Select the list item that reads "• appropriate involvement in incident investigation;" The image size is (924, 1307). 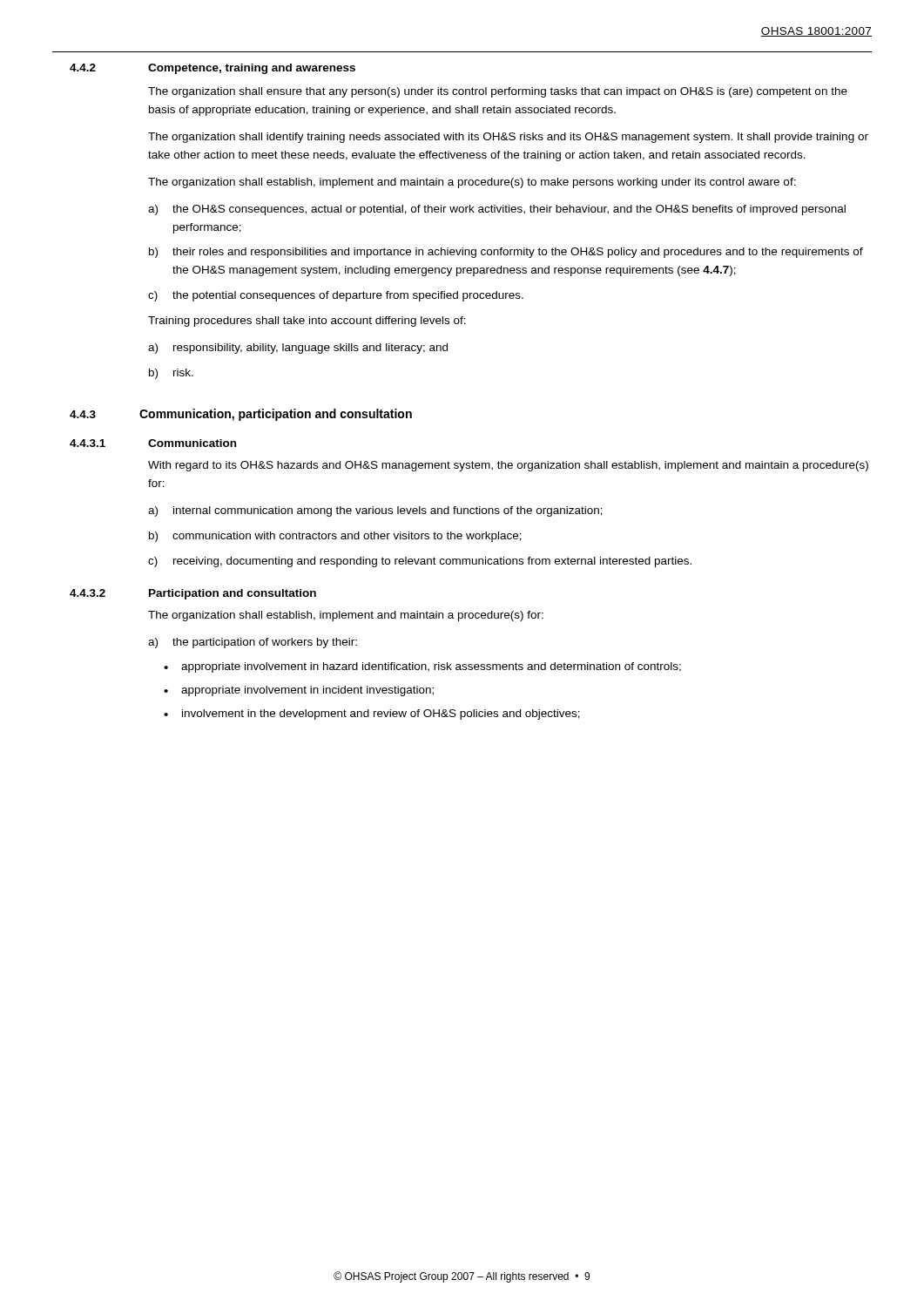point(299,691)
